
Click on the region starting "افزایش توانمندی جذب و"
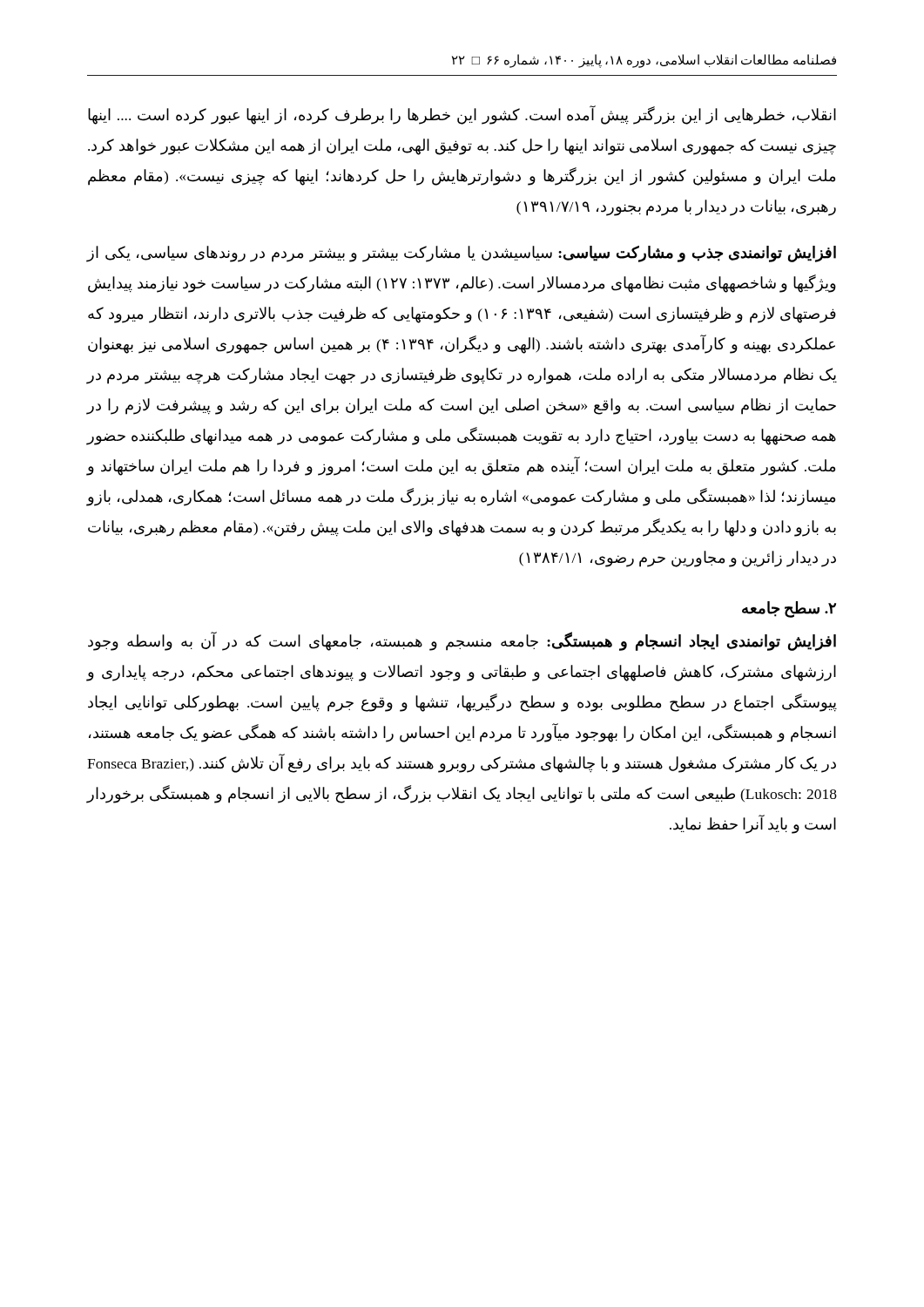[462, 405]
